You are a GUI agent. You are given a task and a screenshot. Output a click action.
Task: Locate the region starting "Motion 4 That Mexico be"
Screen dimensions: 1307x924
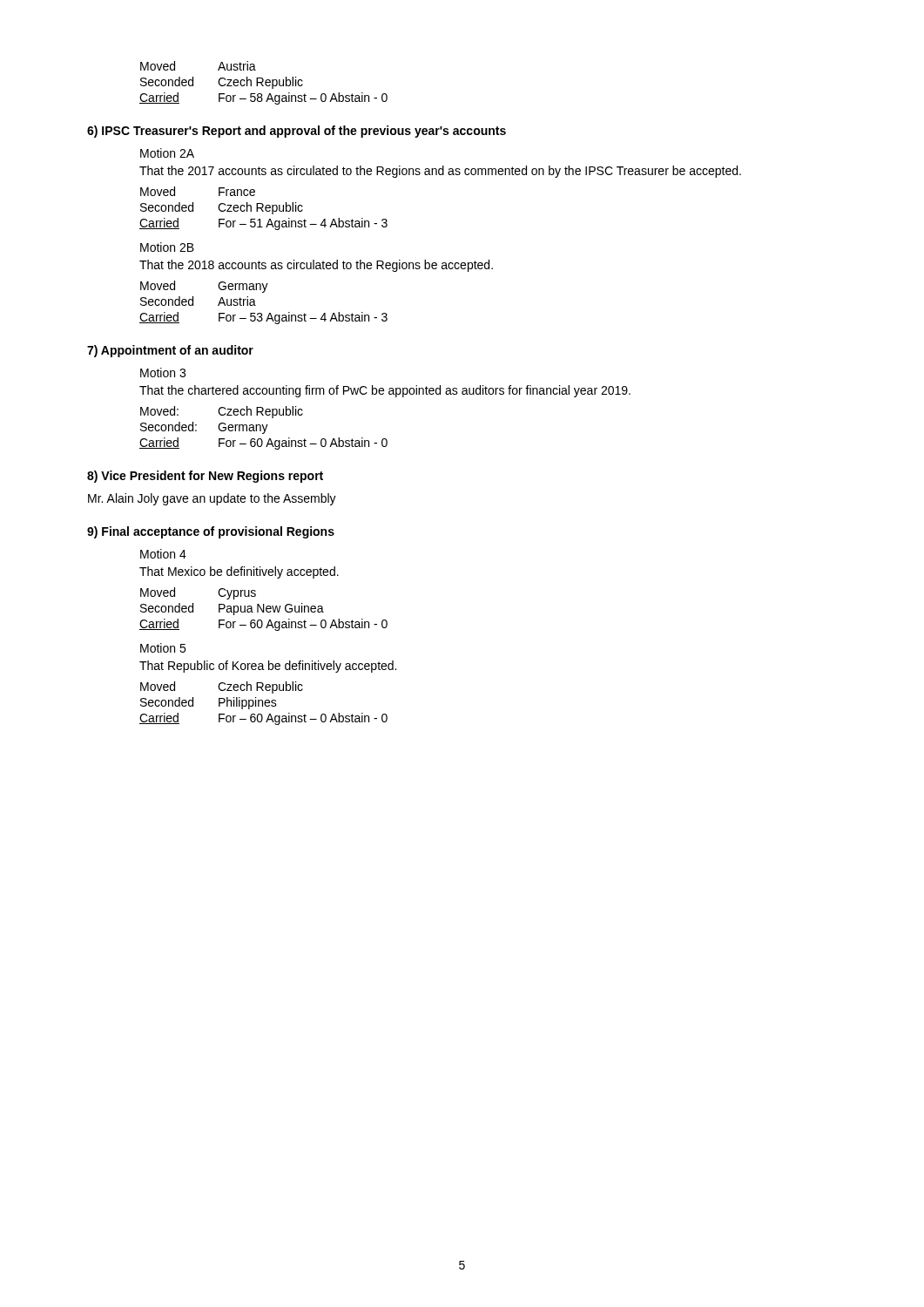pyautogui.click(x=163, y=554)
